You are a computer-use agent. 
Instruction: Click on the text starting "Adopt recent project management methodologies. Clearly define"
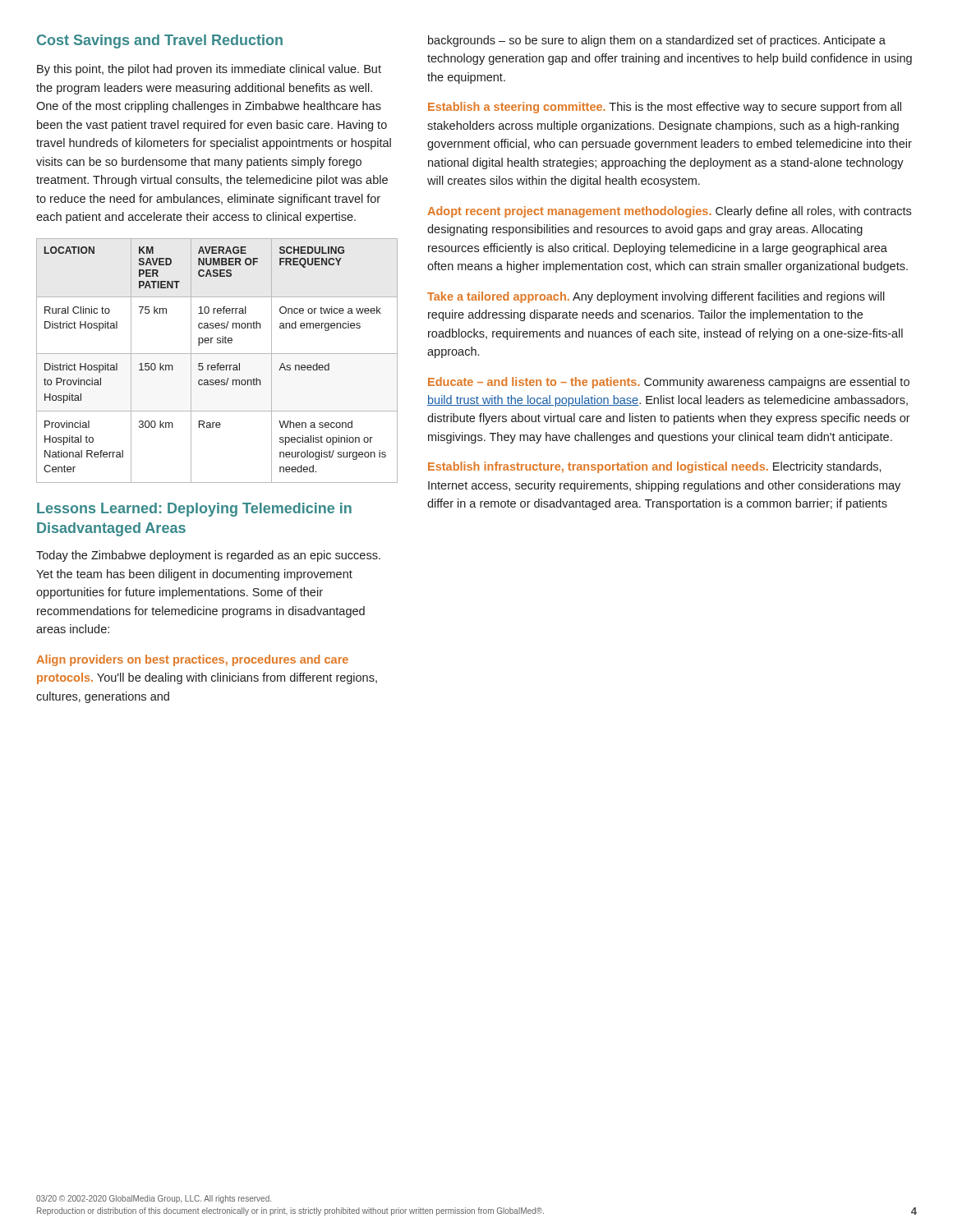pos(669,239)
